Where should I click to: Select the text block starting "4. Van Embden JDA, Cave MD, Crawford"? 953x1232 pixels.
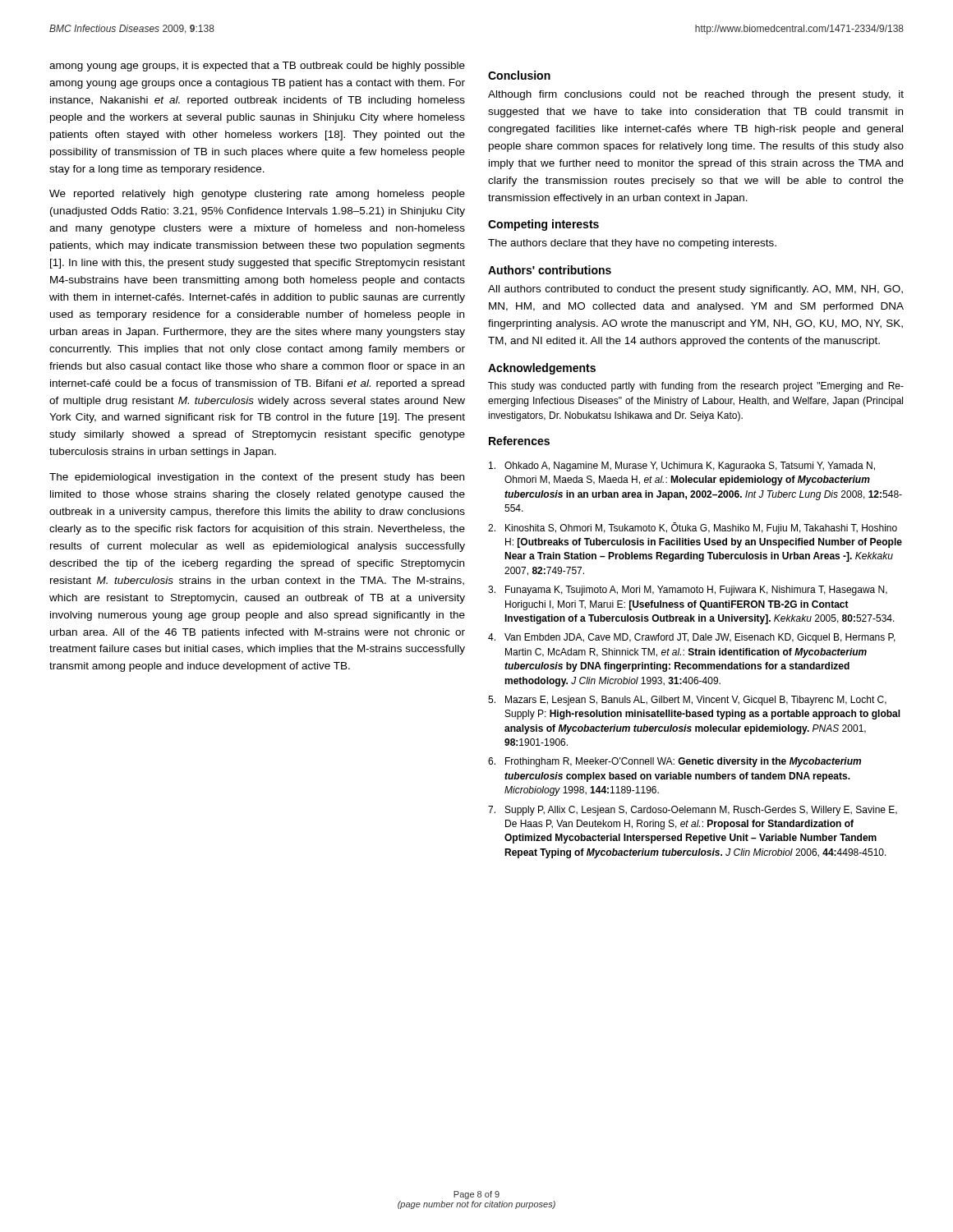point(696,660)
